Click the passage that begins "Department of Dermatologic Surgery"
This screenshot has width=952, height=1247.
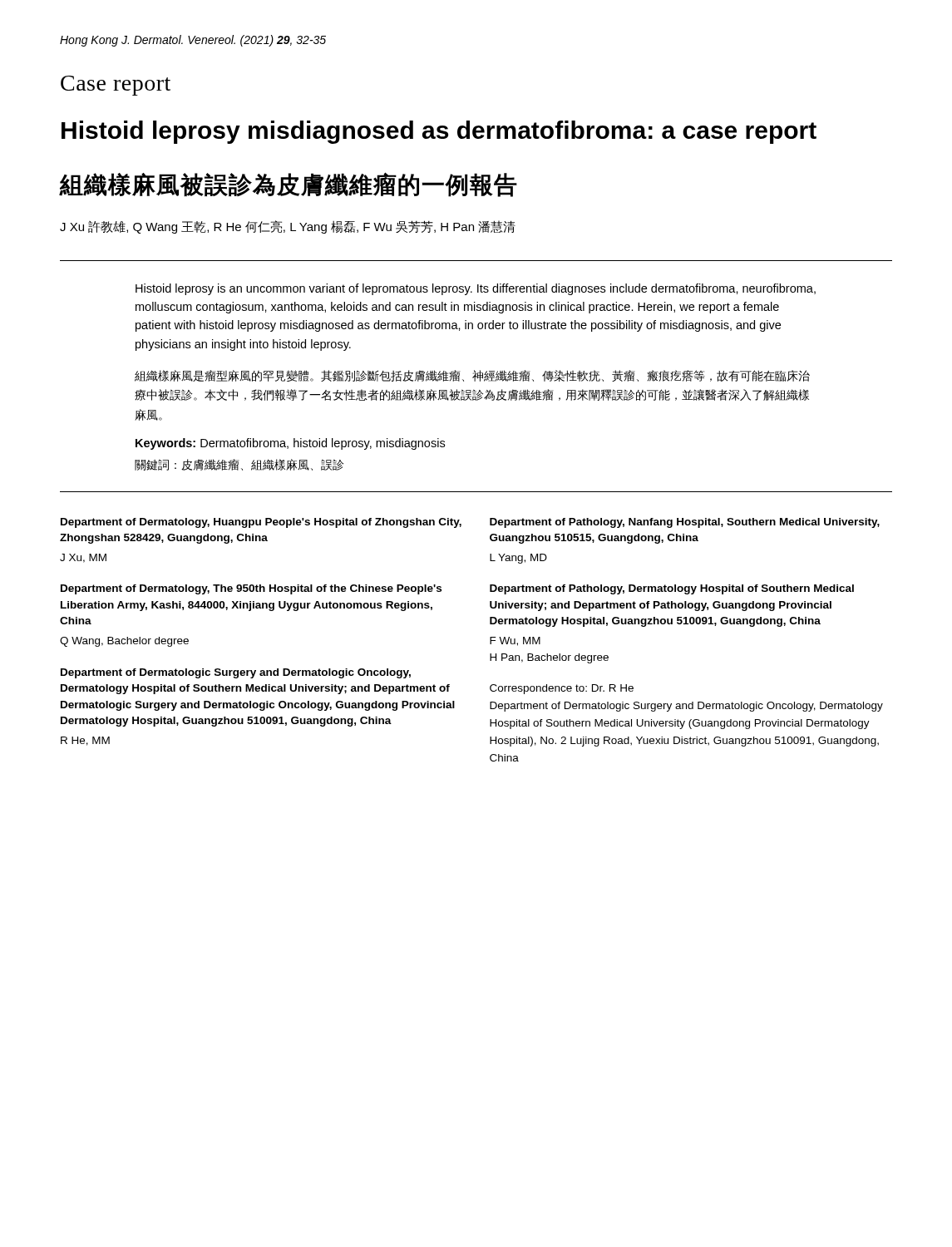pos(261,706)
